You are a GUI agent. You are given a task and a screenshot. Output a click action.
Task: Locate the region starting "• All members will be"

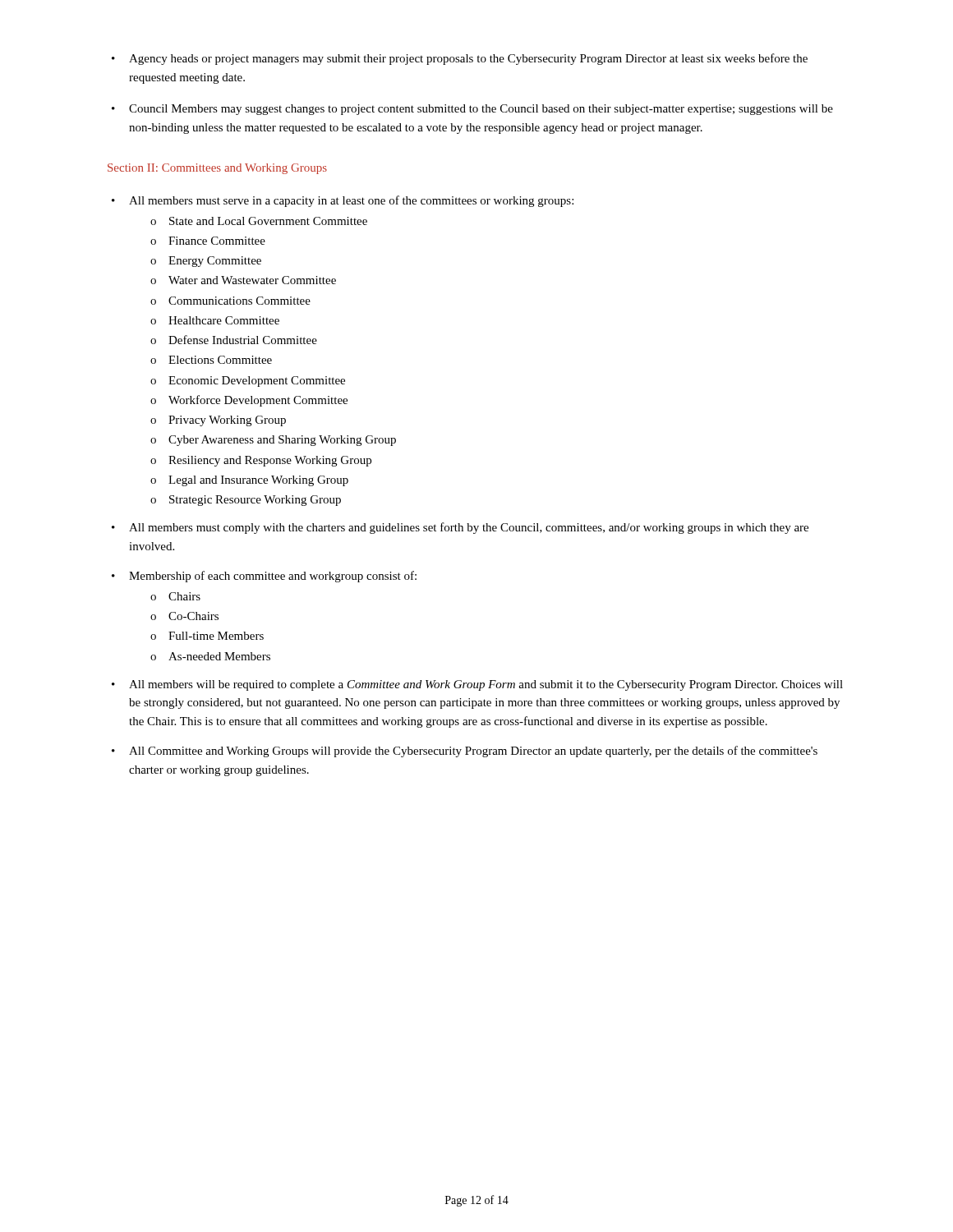click(476, 703)
